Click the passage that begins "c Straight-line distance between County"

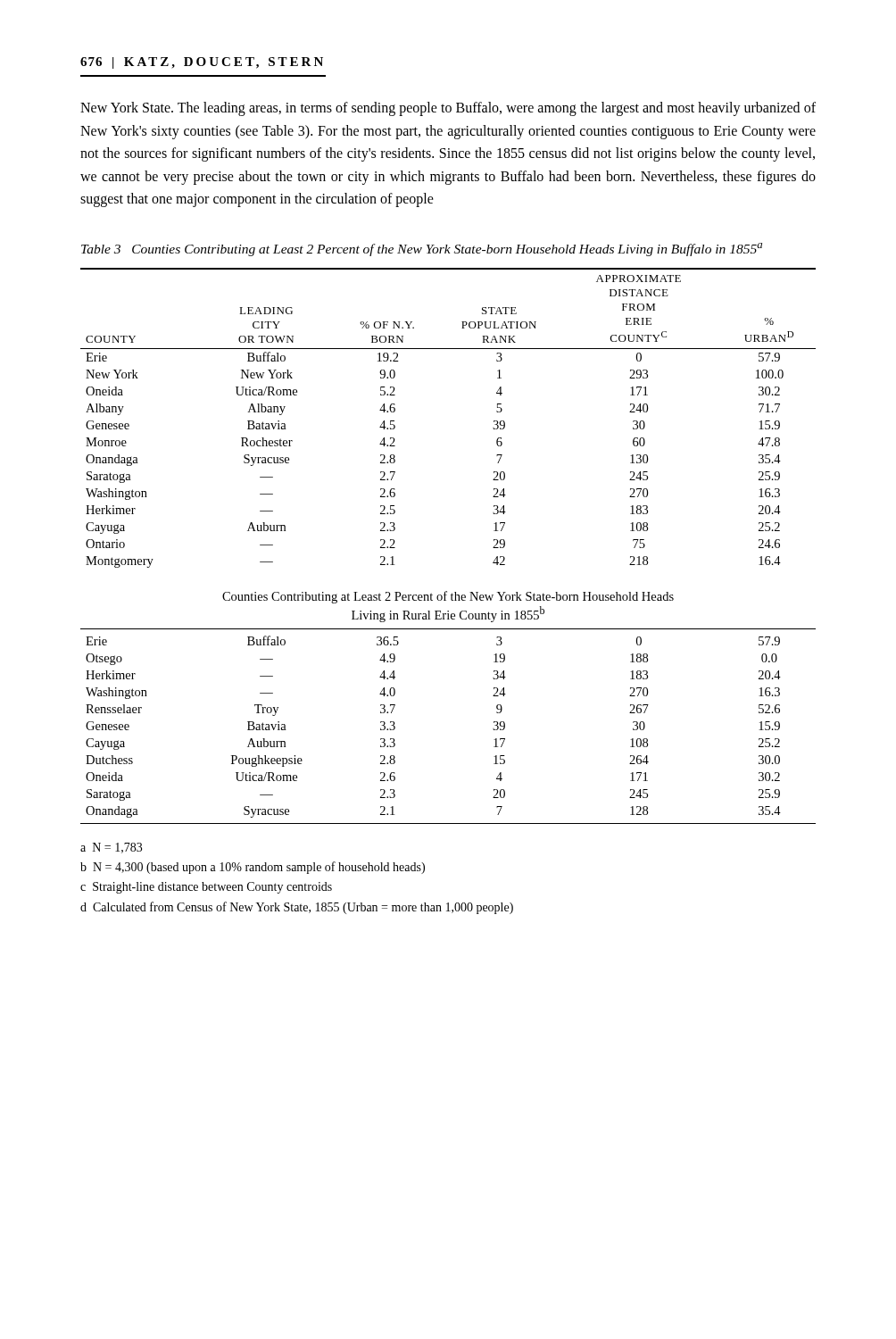(x=206, y=888)
